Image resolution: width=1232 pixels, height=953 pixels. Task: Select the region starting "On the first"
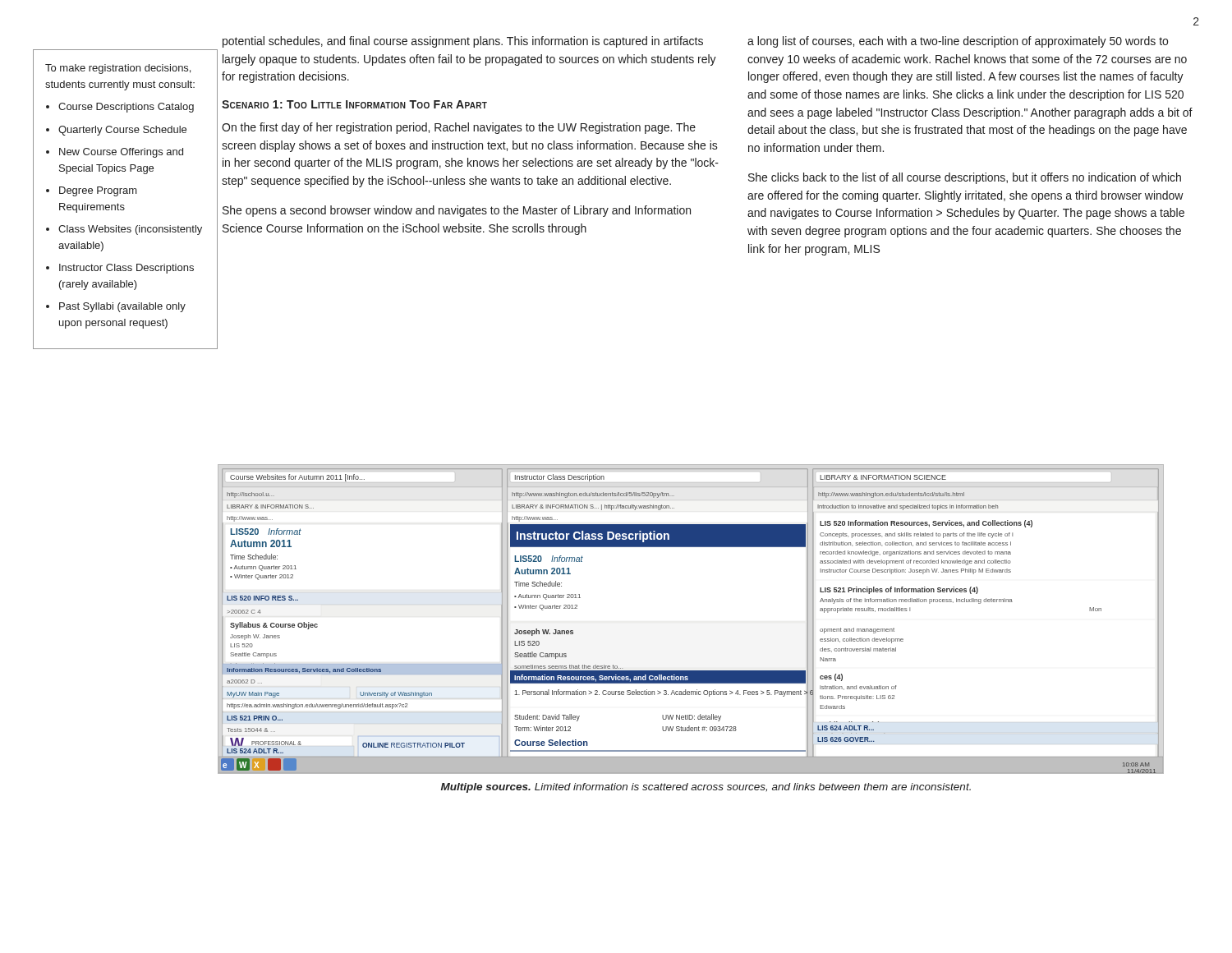coord(470,154)
